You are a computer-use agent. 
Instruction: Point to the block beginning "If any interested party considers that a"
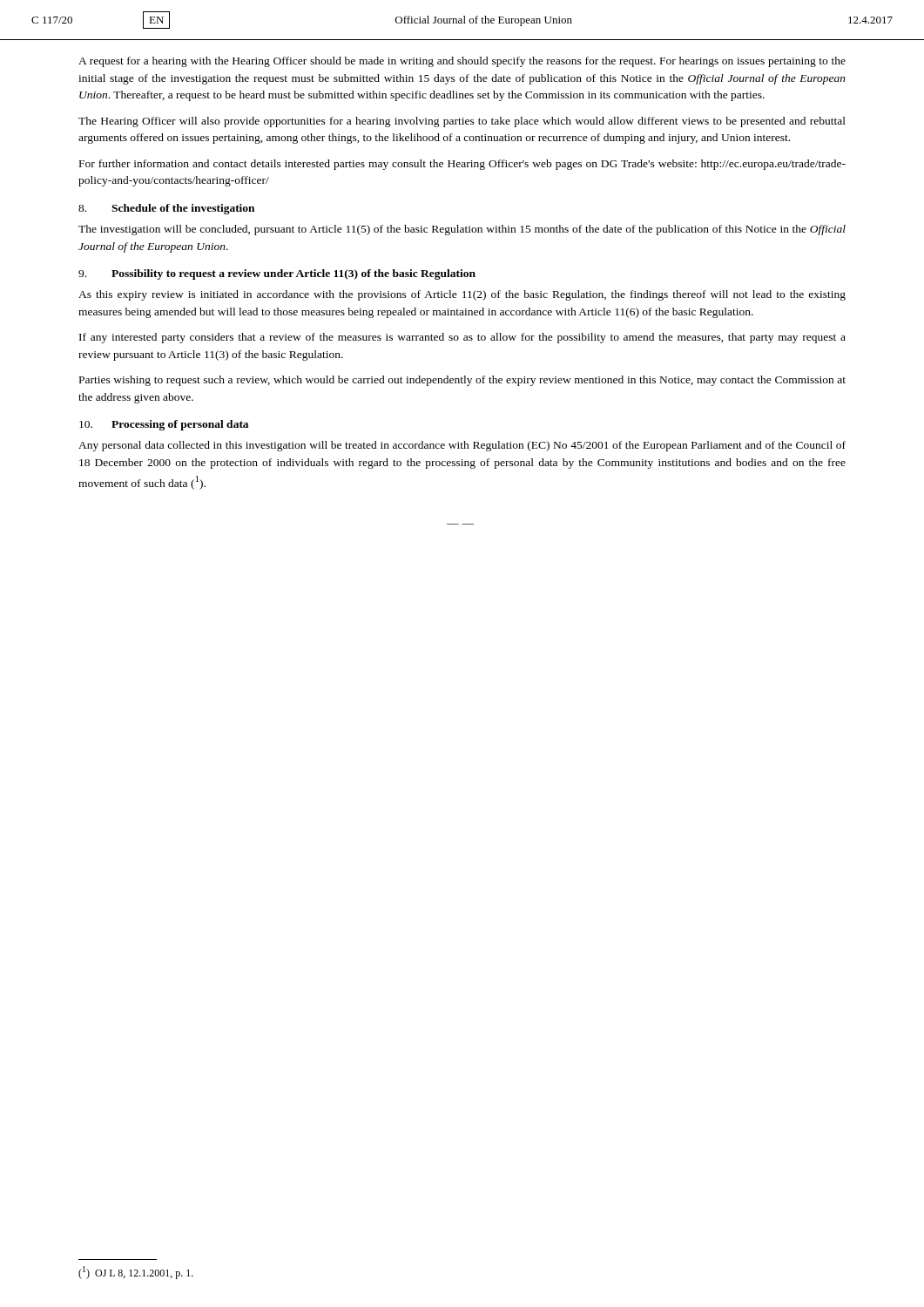click(x=462, y=346)
